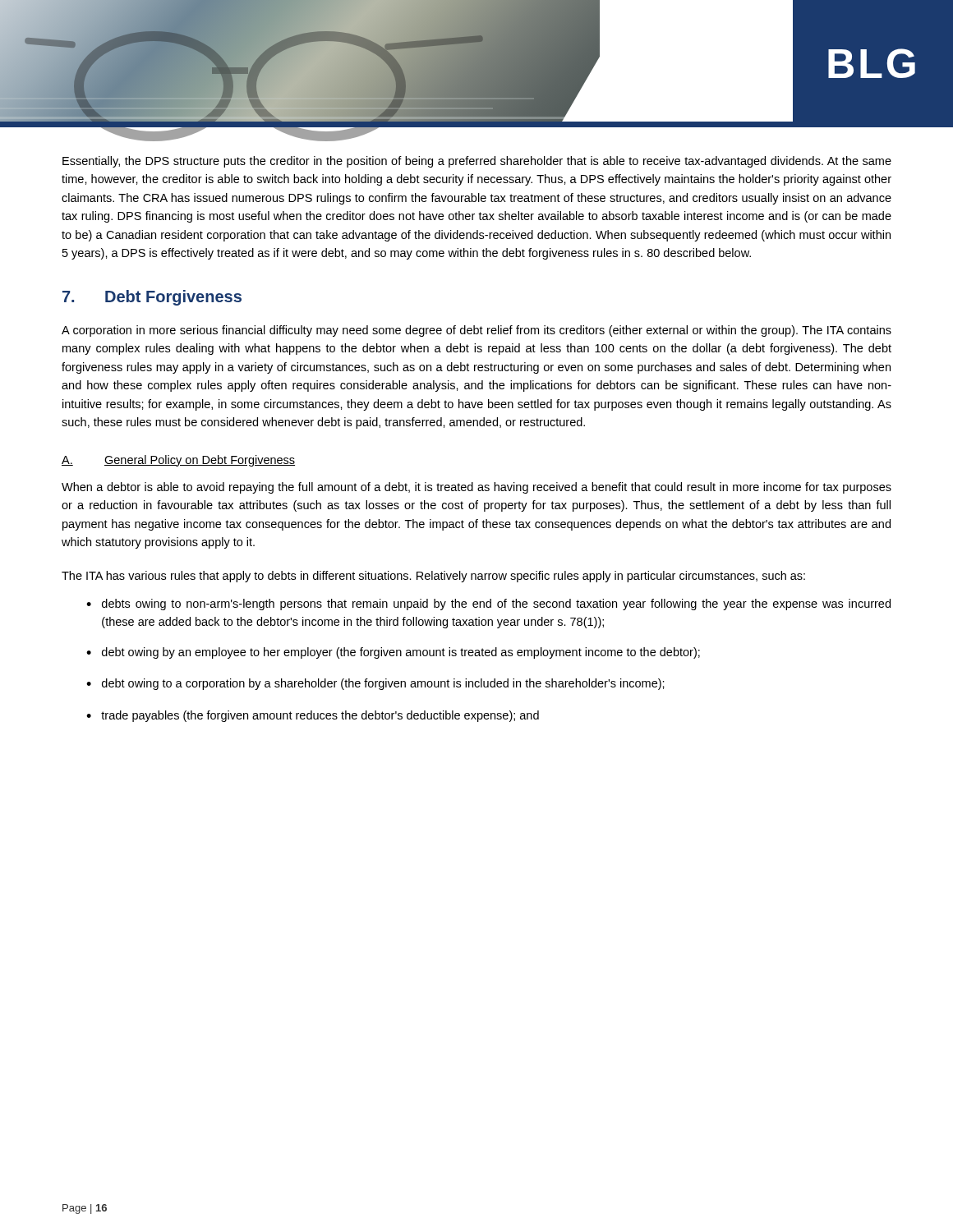Click on the block starting "Essentially, the DPS structure puts the creditor in"
Screen dimensions: 1232x953
click(476, 207)
